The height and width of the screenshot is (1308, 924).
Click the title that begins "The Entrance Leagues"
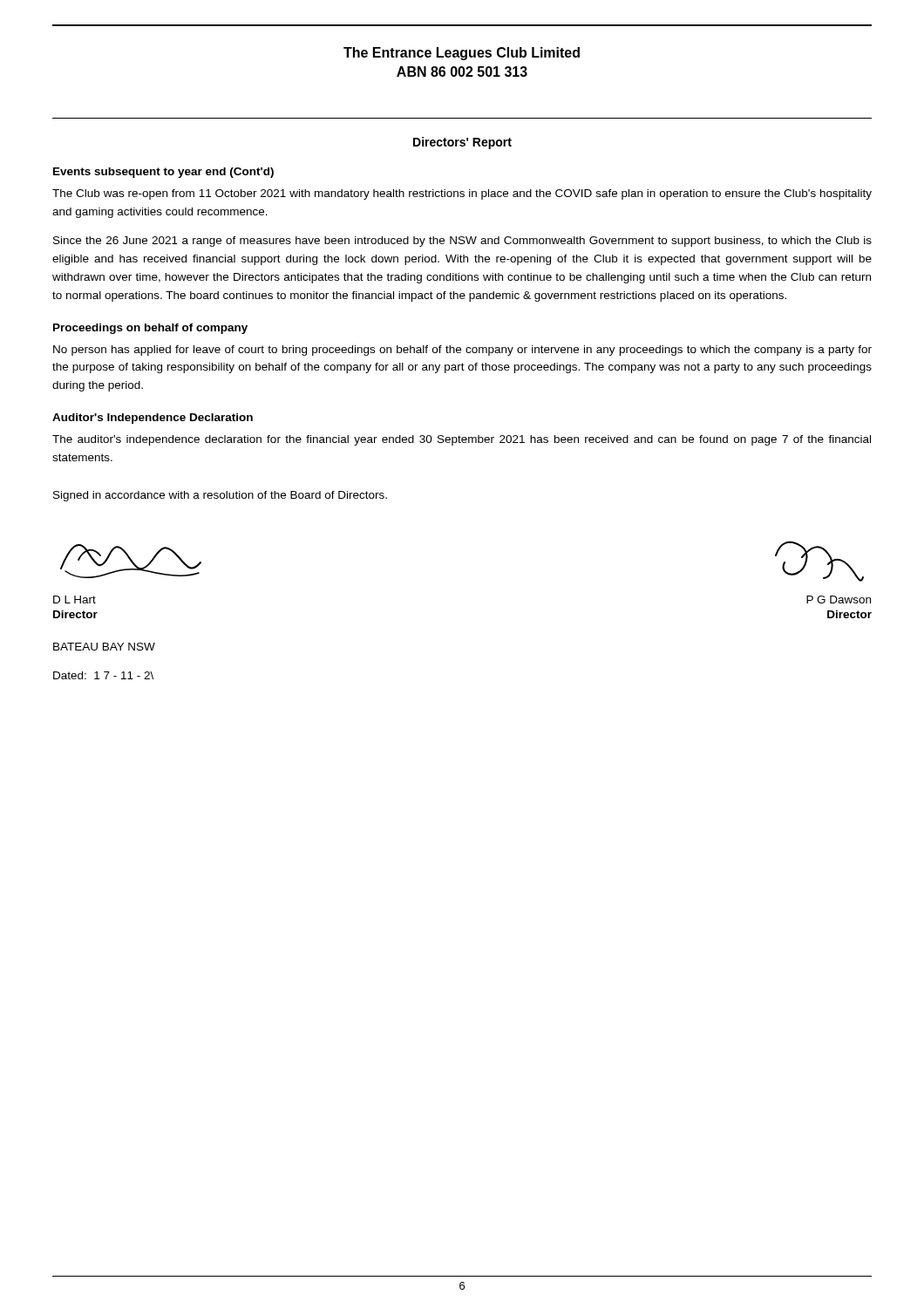click(462, 63)
